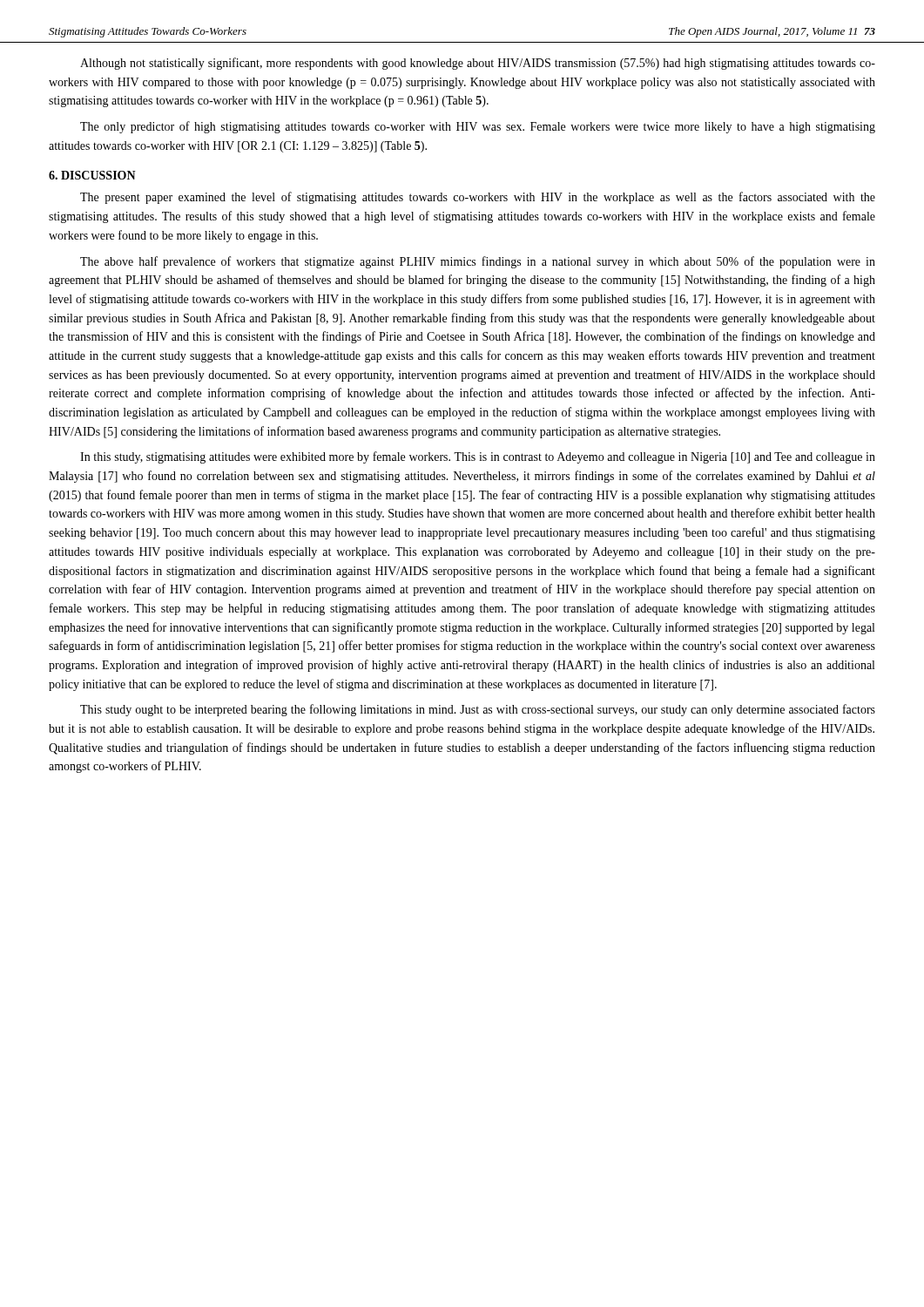Click on the text block with the text "The only predictor of high"
924x1307 pixels.
[462, 136]
